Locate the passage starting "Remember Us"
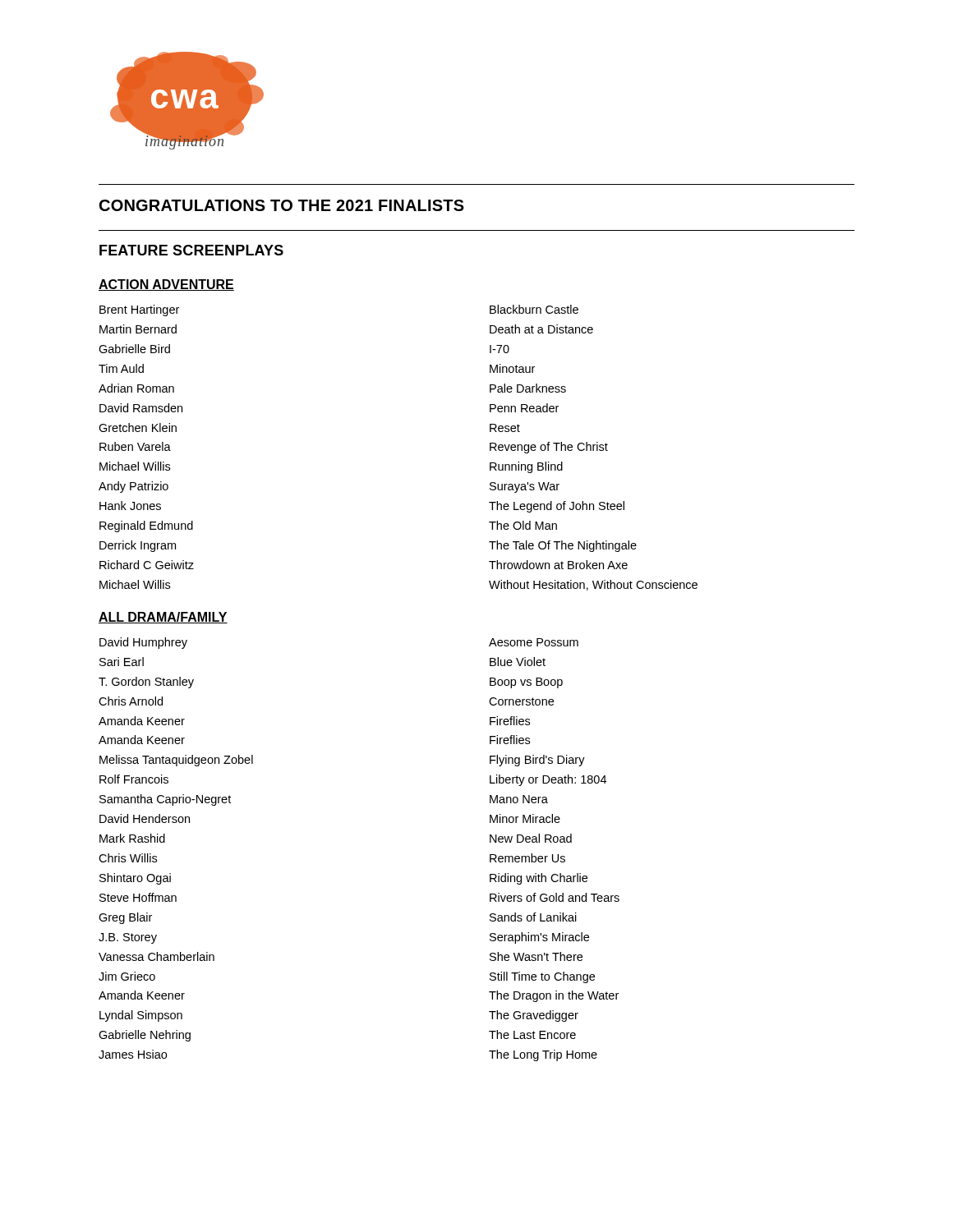953x1232 pixels. pos(527,858)
